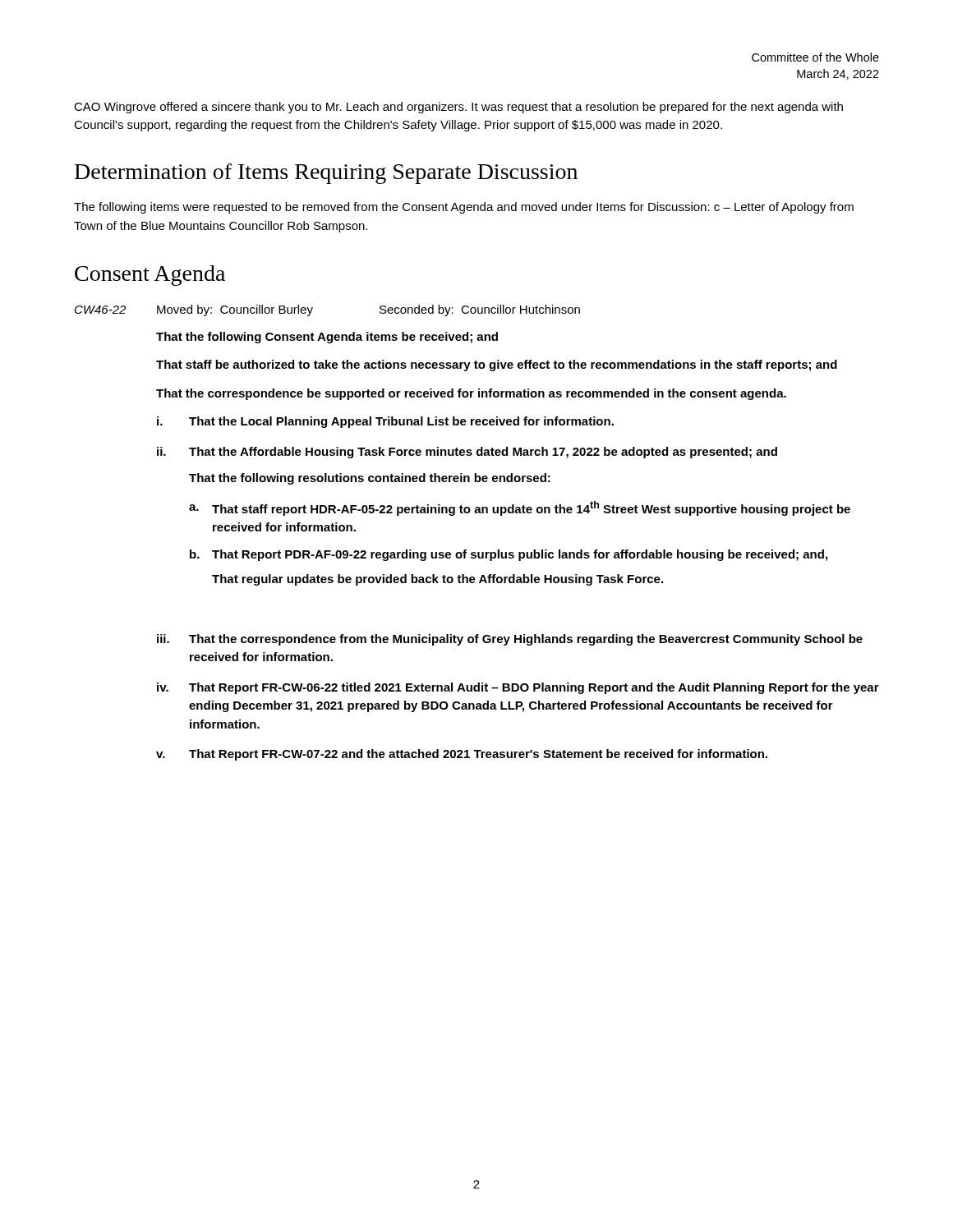This screenshot has width=953, height=1232.
Task: Select the title that says "Determination of Items Requiring Separate"
Action: [476, 171]
